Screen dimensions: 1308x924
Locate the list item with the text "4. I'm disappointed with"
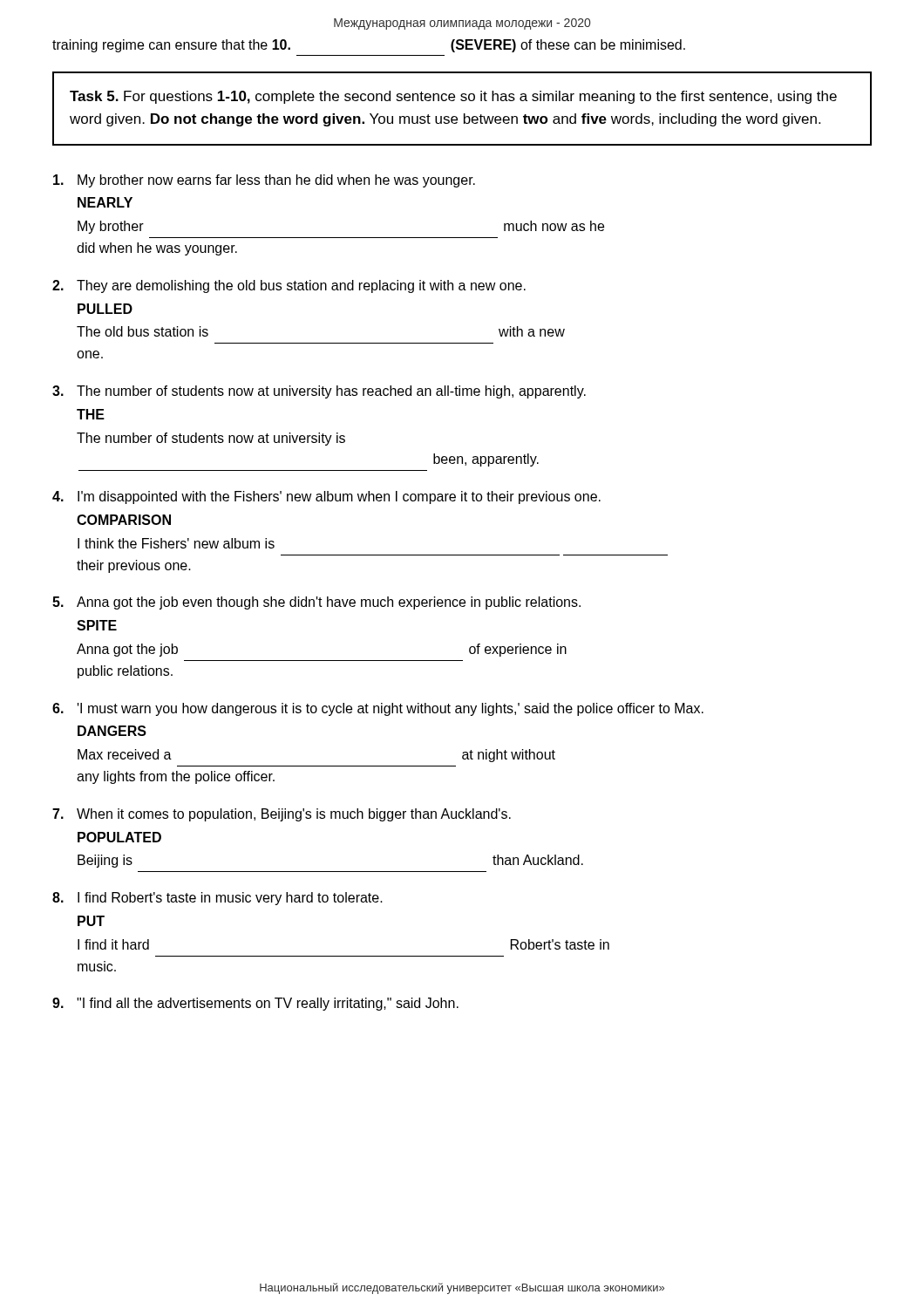click(326, 497)
